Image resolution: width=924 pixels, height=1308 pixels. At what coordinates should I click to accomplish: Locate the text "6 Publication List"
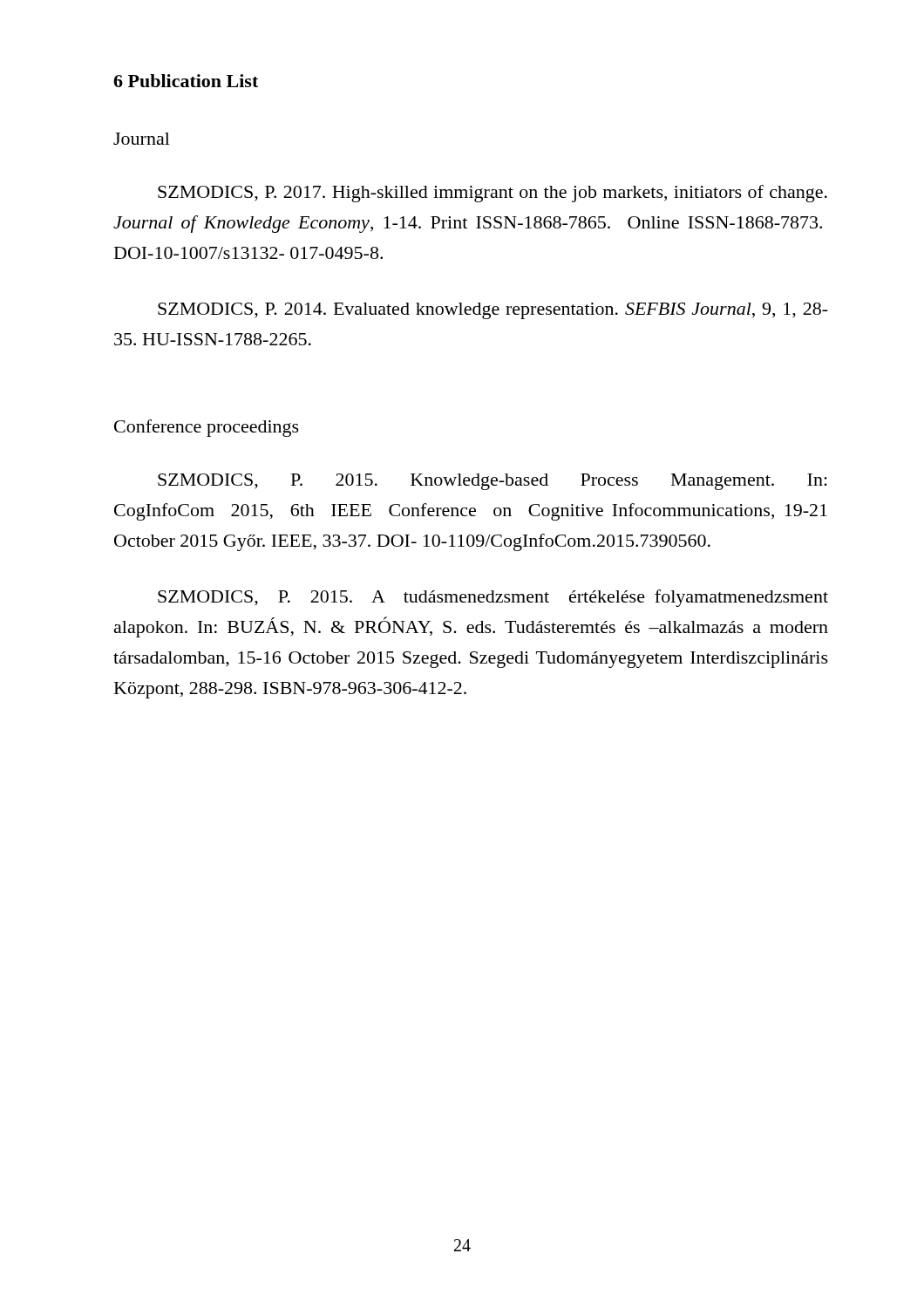[x=186, y=81]
